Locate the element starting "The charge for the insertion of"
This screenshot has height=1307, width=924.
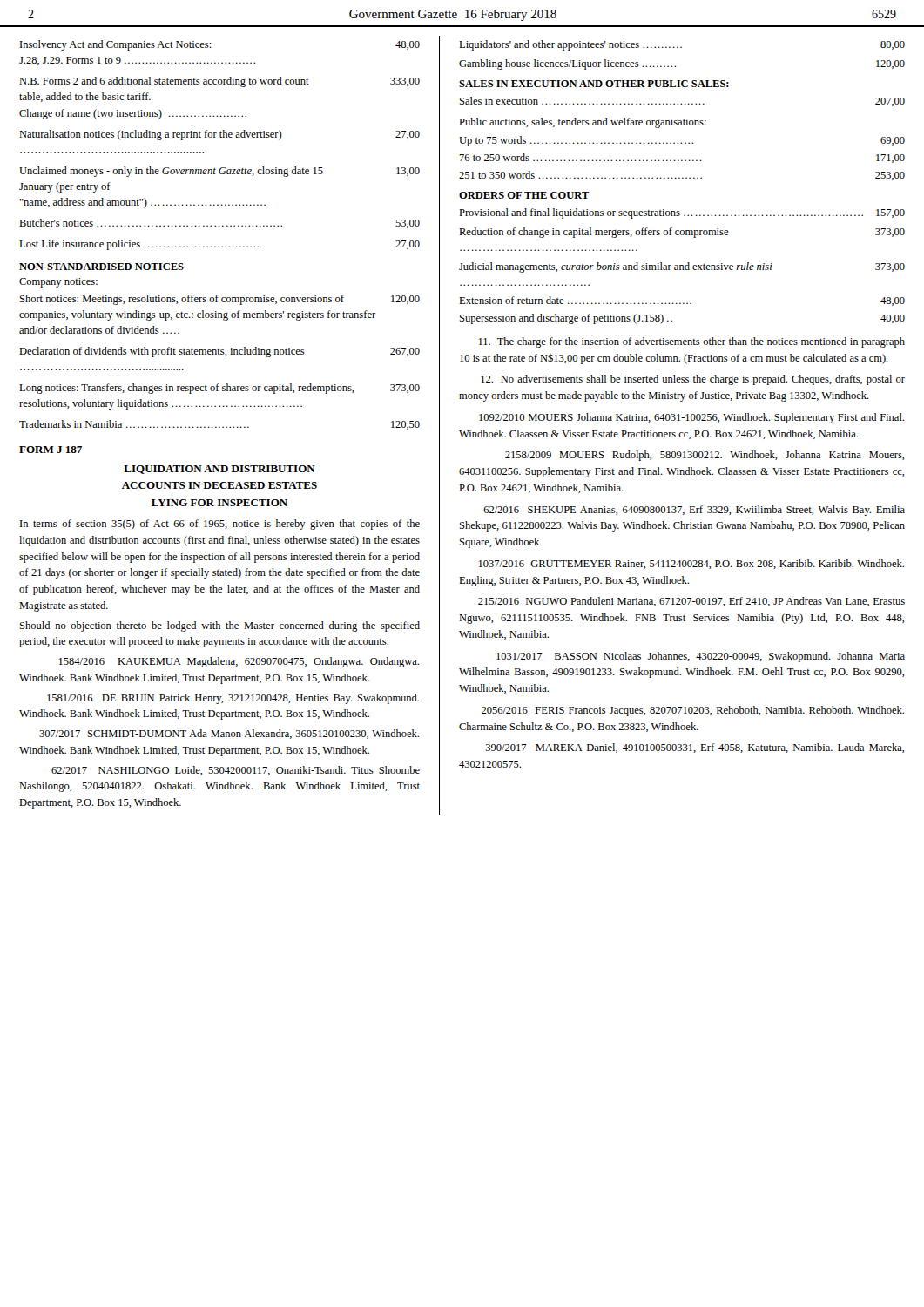[682, 349]
